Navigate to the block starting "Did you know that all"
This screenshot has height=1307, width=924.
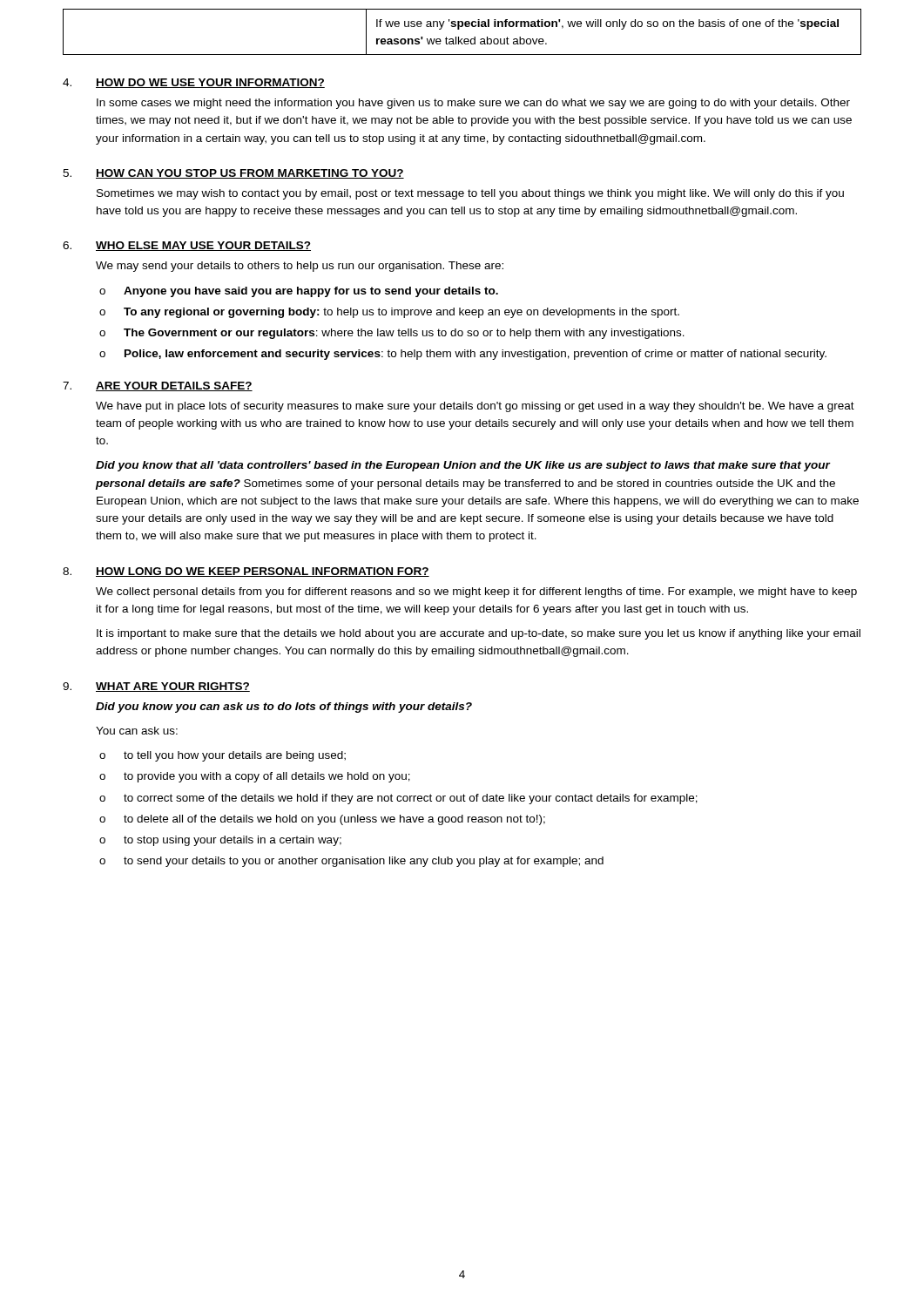click(x=477, y=500)
